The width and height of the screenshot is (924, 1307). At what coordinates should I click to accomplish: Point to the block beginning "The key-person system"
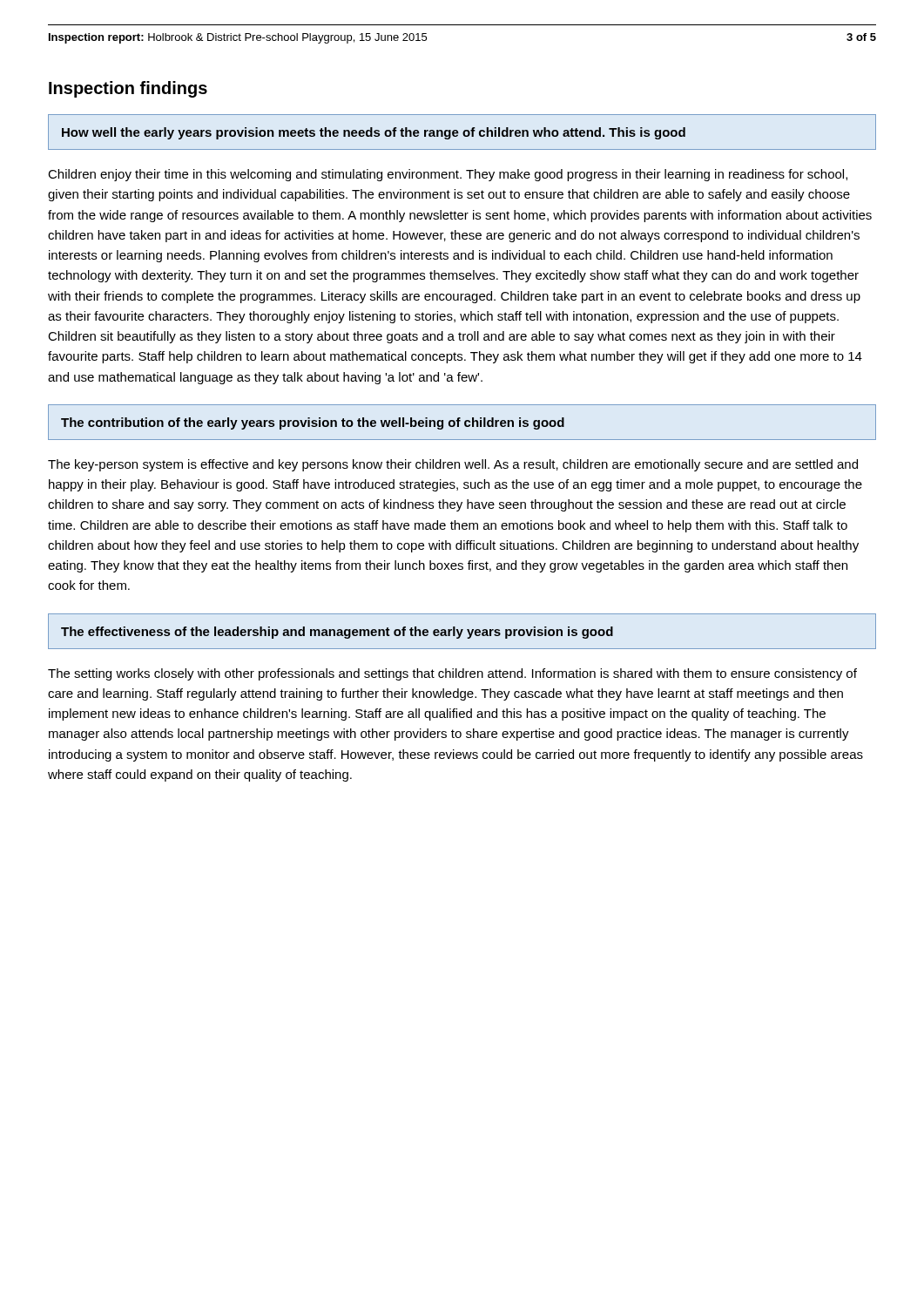455,525
